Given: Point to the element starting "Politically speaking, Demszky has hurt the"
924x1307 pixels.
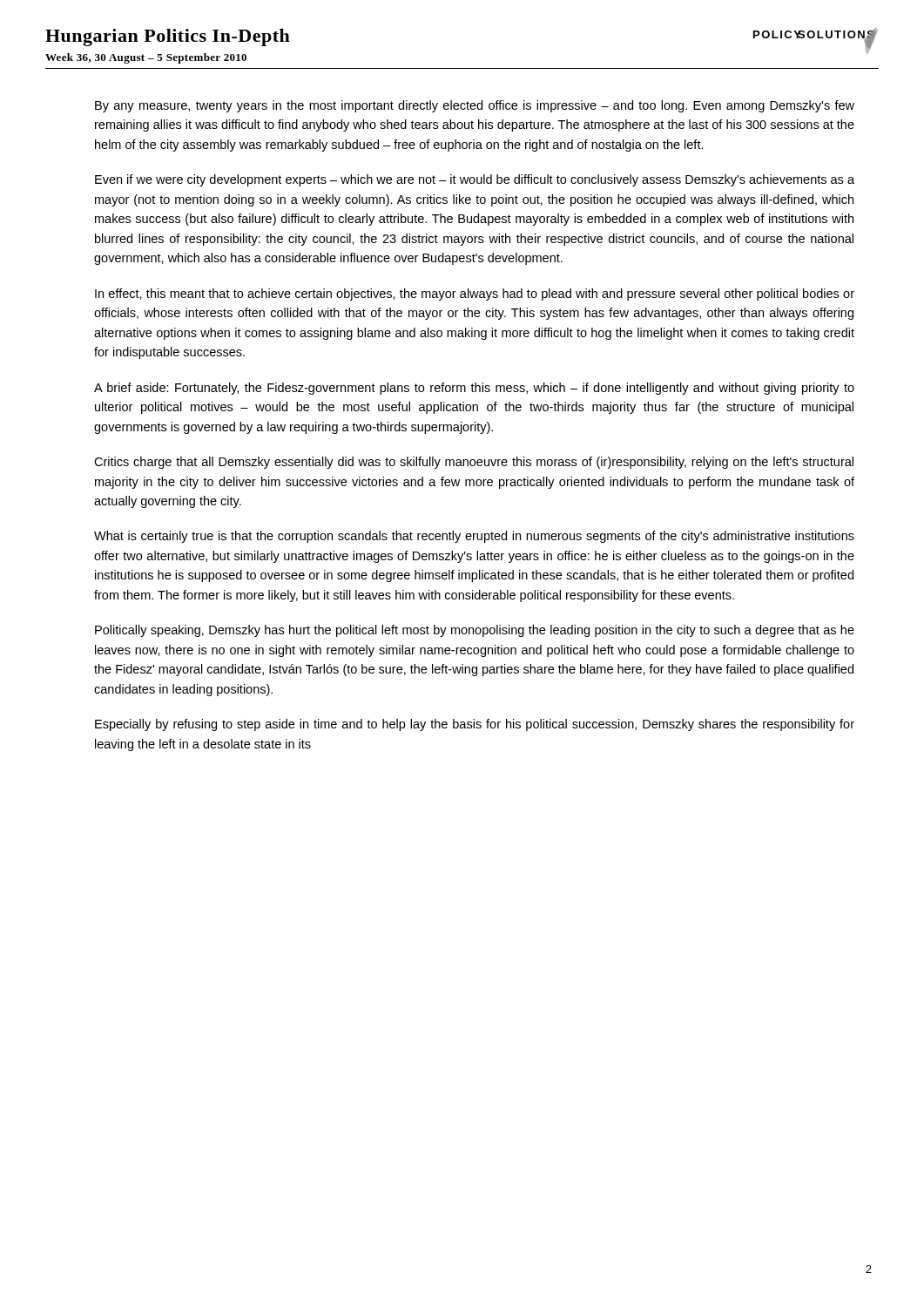Looking at the screenshot, I should 474,660.
